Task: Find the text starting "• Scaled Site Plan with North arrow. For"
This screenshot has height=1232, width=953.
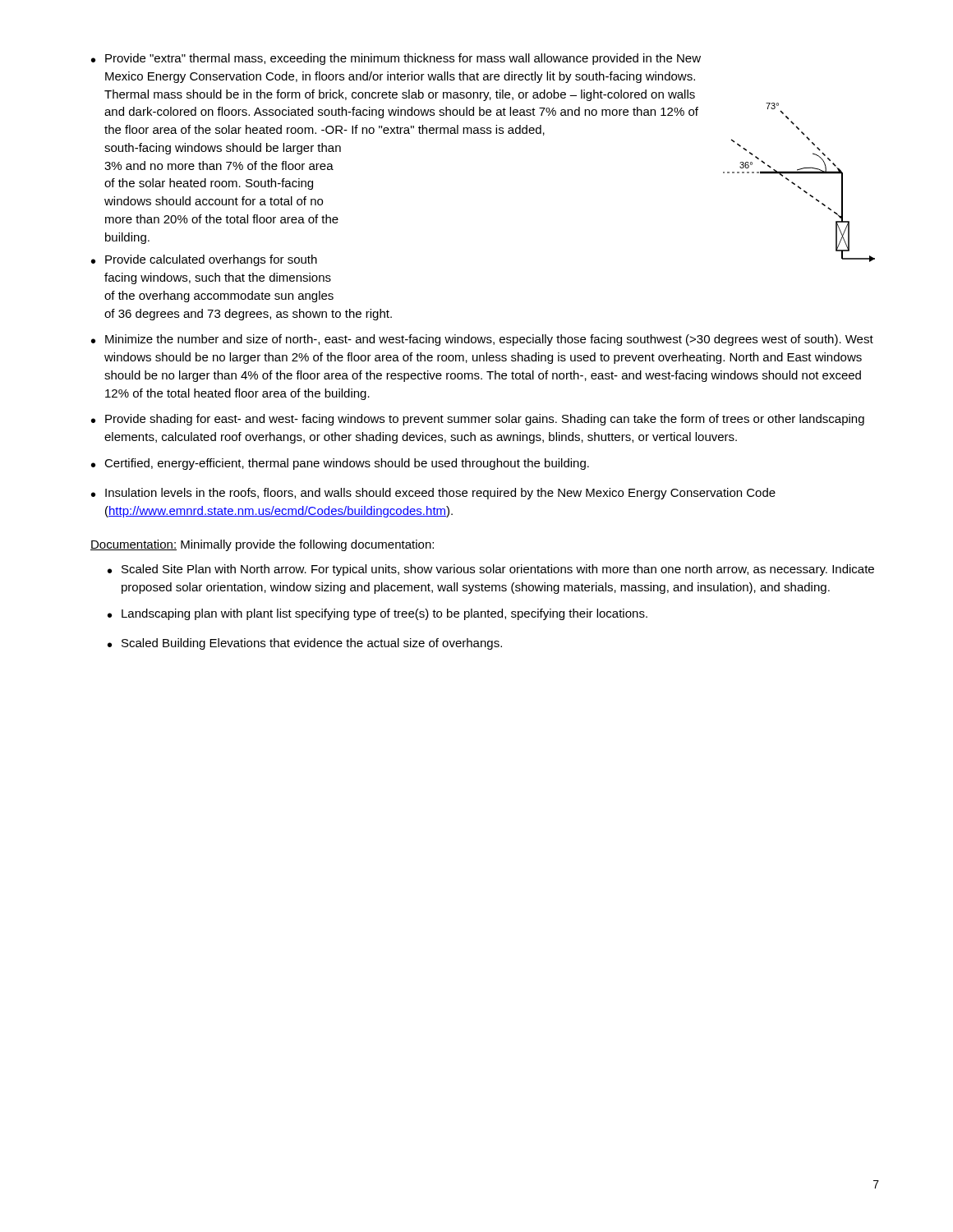Action: [493, 578]
